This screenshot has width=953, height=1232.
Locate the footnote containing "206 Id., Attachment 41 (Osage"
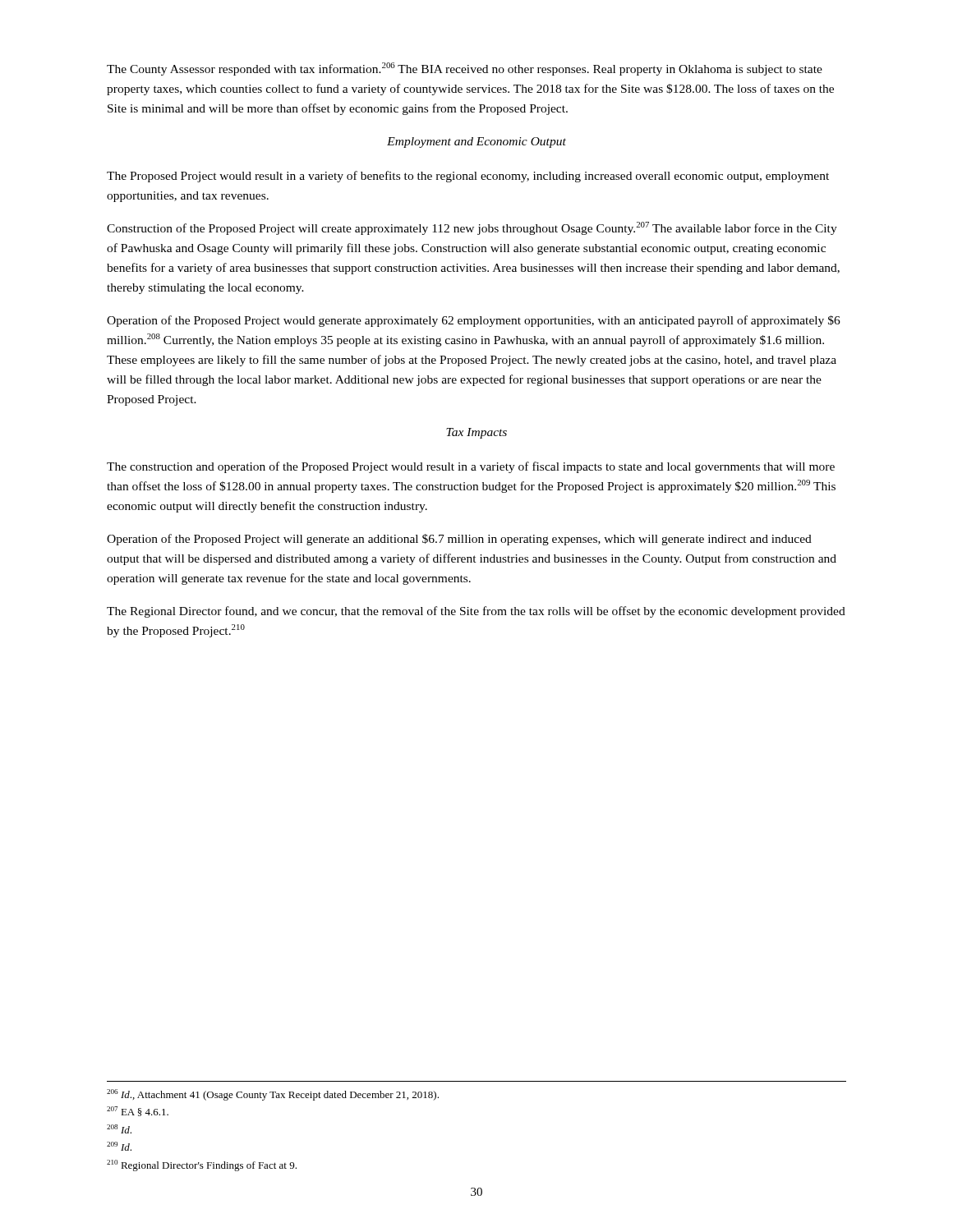tap(273, 1093)
